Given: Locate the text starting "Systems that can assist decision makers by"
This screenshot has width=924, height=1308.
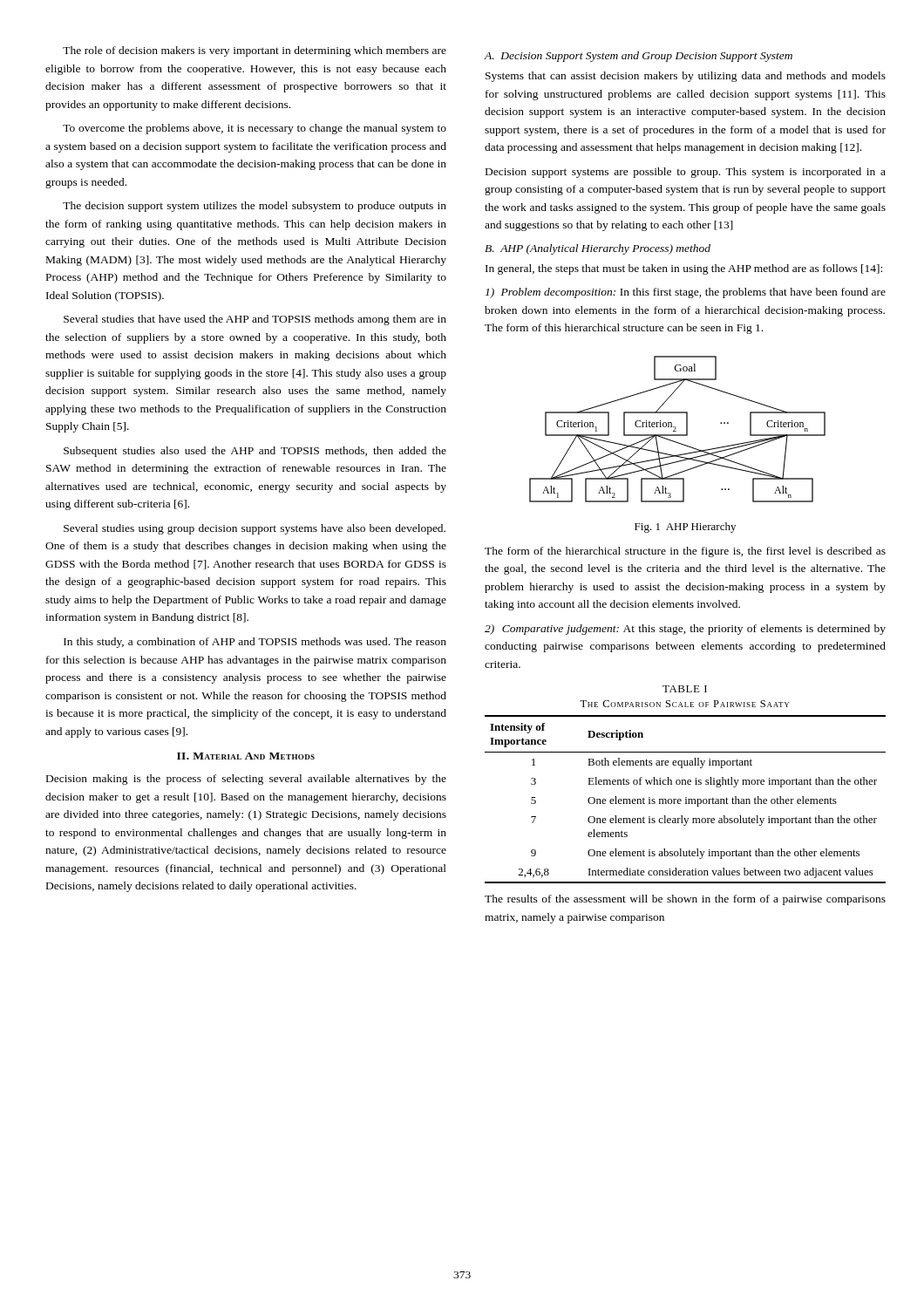Looking at the screenshot, I should [x=685, y=151].
